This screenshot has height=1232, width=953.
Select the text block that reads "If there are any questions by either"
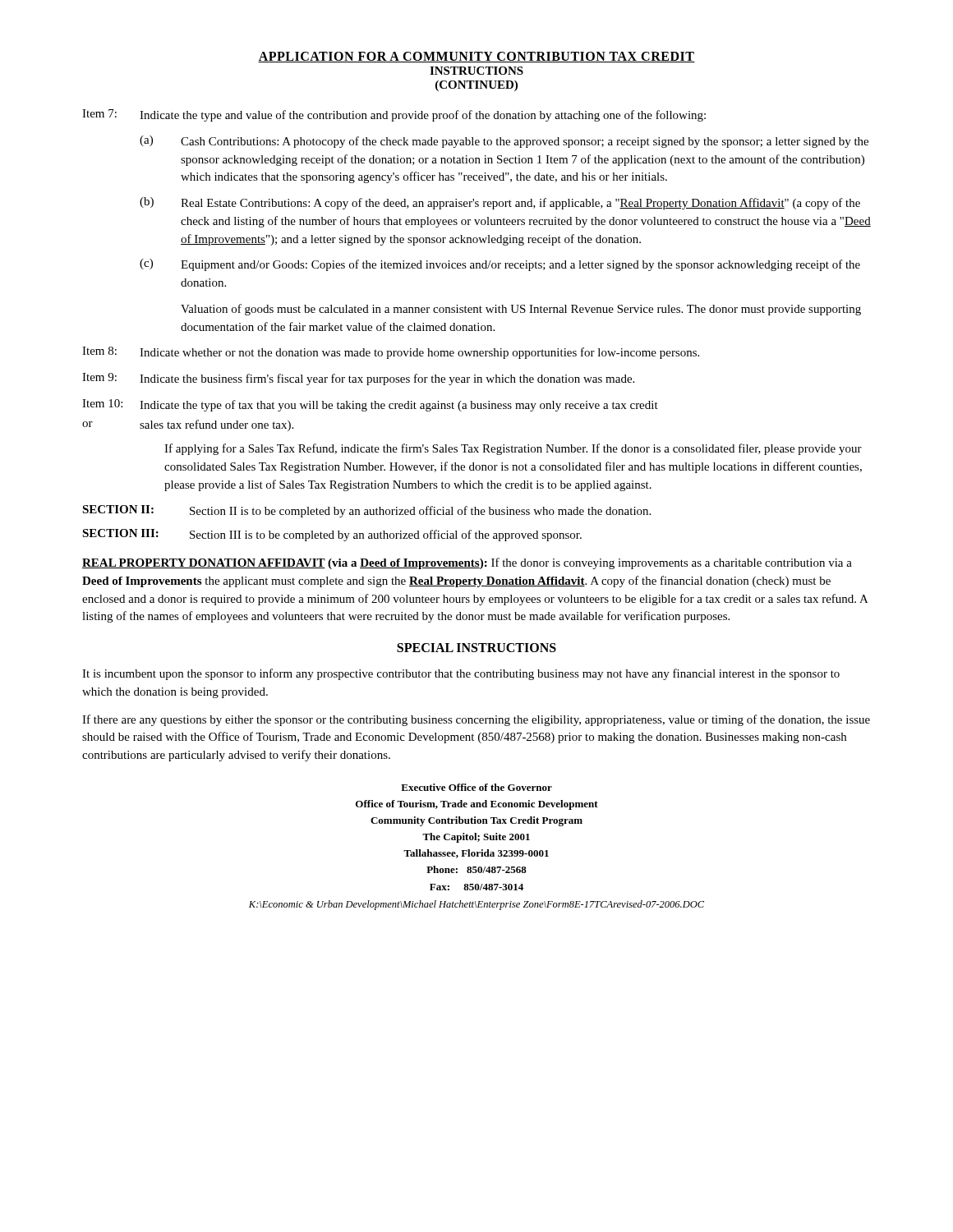click(x=476, y=737)
